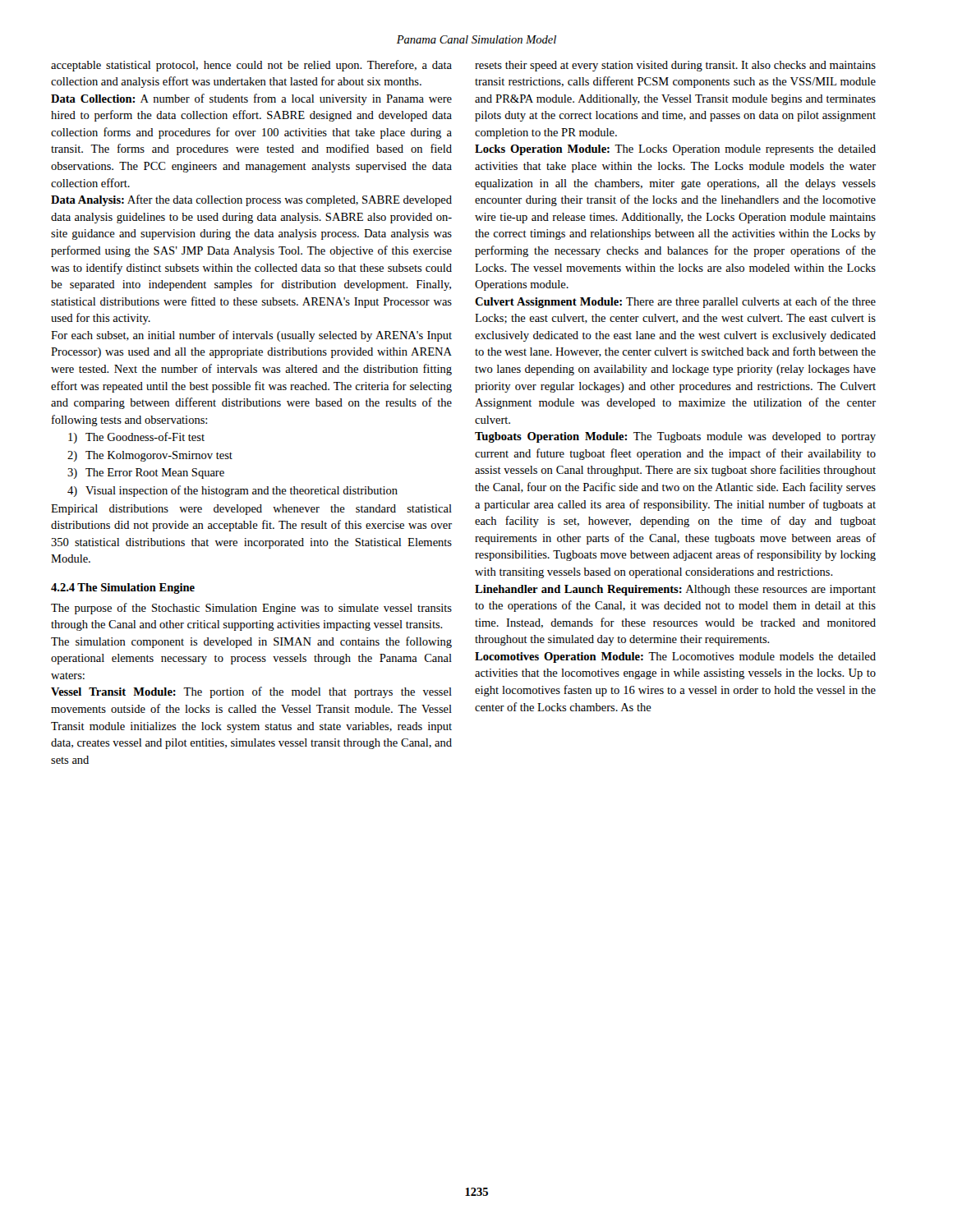Click the passage that begins "For each subset, an initial"
Screen dimensions: 1232x953
click(251, 377)
